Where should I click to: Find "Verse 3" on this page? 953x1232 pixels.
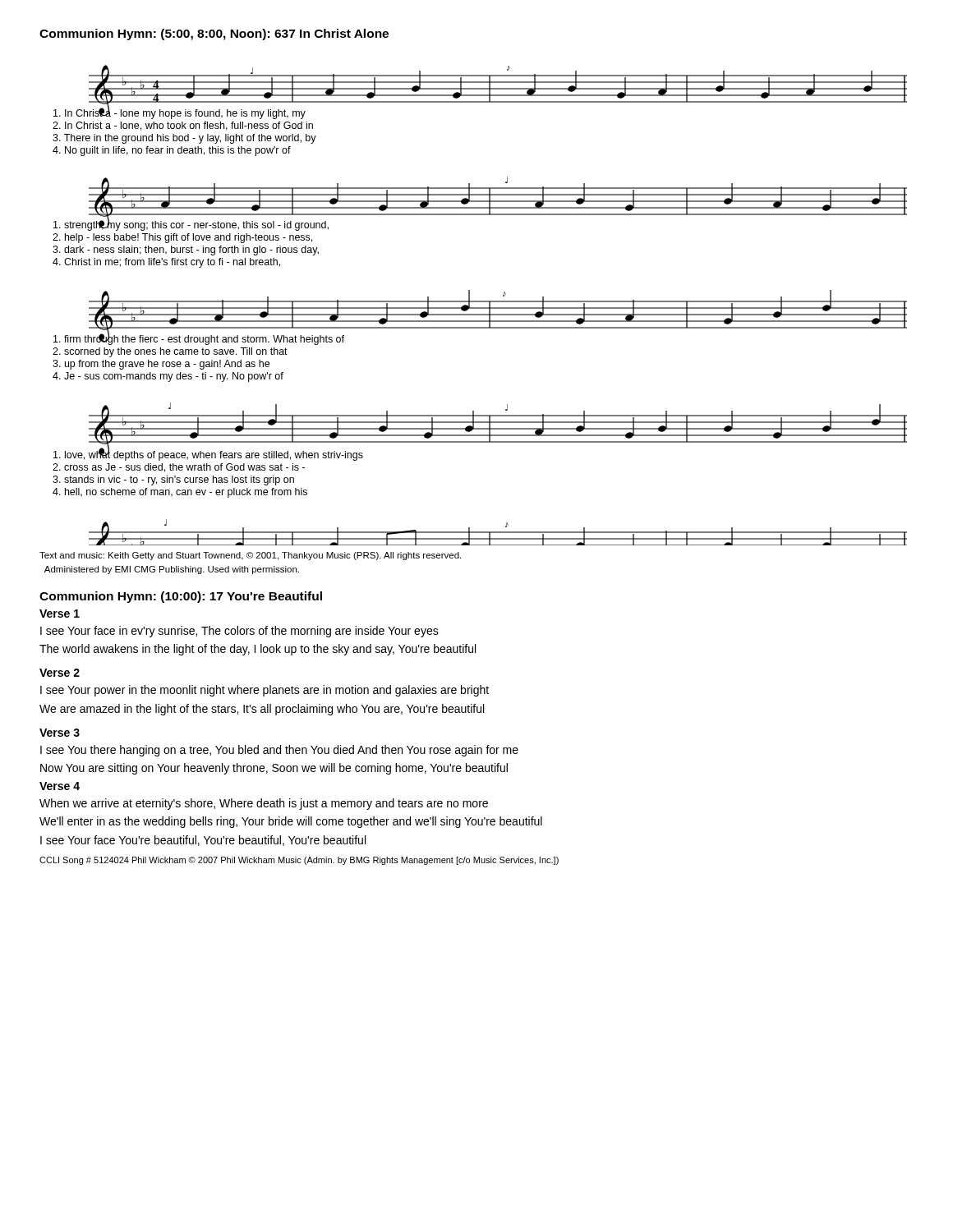[x=60, y=733]
